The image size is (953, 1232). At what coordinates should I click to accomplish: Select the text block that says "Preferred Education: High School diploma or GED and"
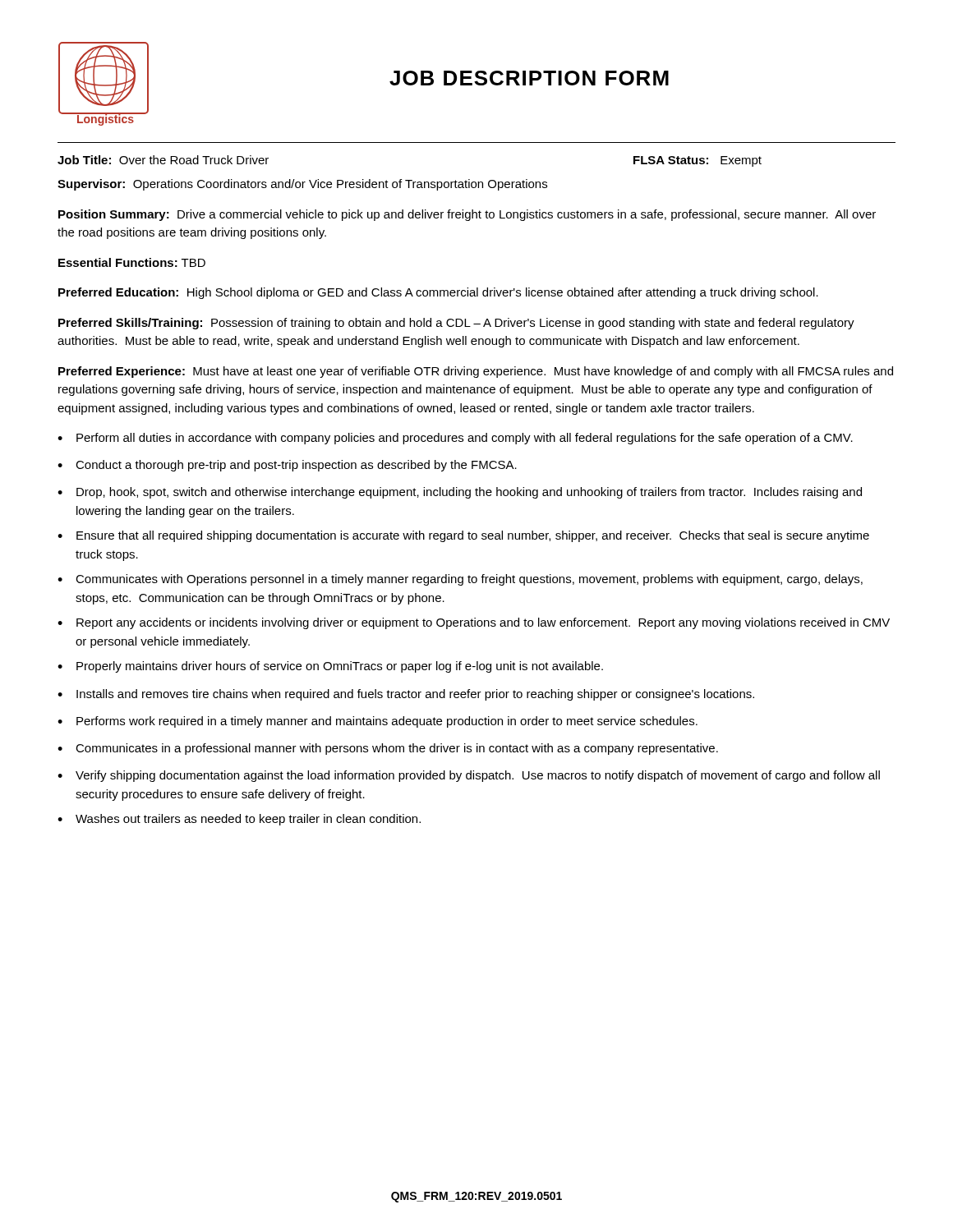click(x=438, y=292)
